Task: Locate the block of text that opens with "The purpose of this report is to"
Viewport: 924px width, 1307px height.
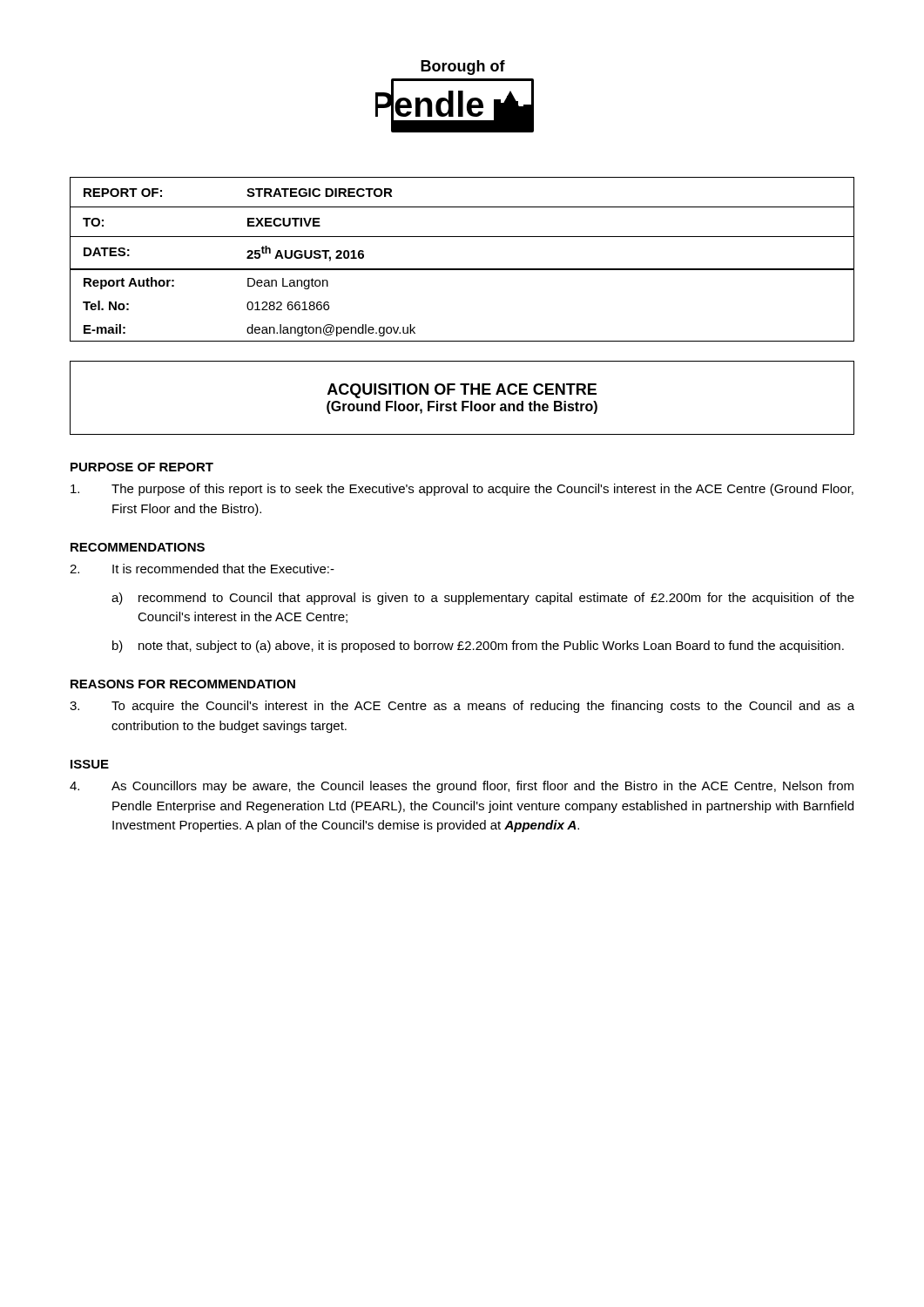Action: pos(462,499)
